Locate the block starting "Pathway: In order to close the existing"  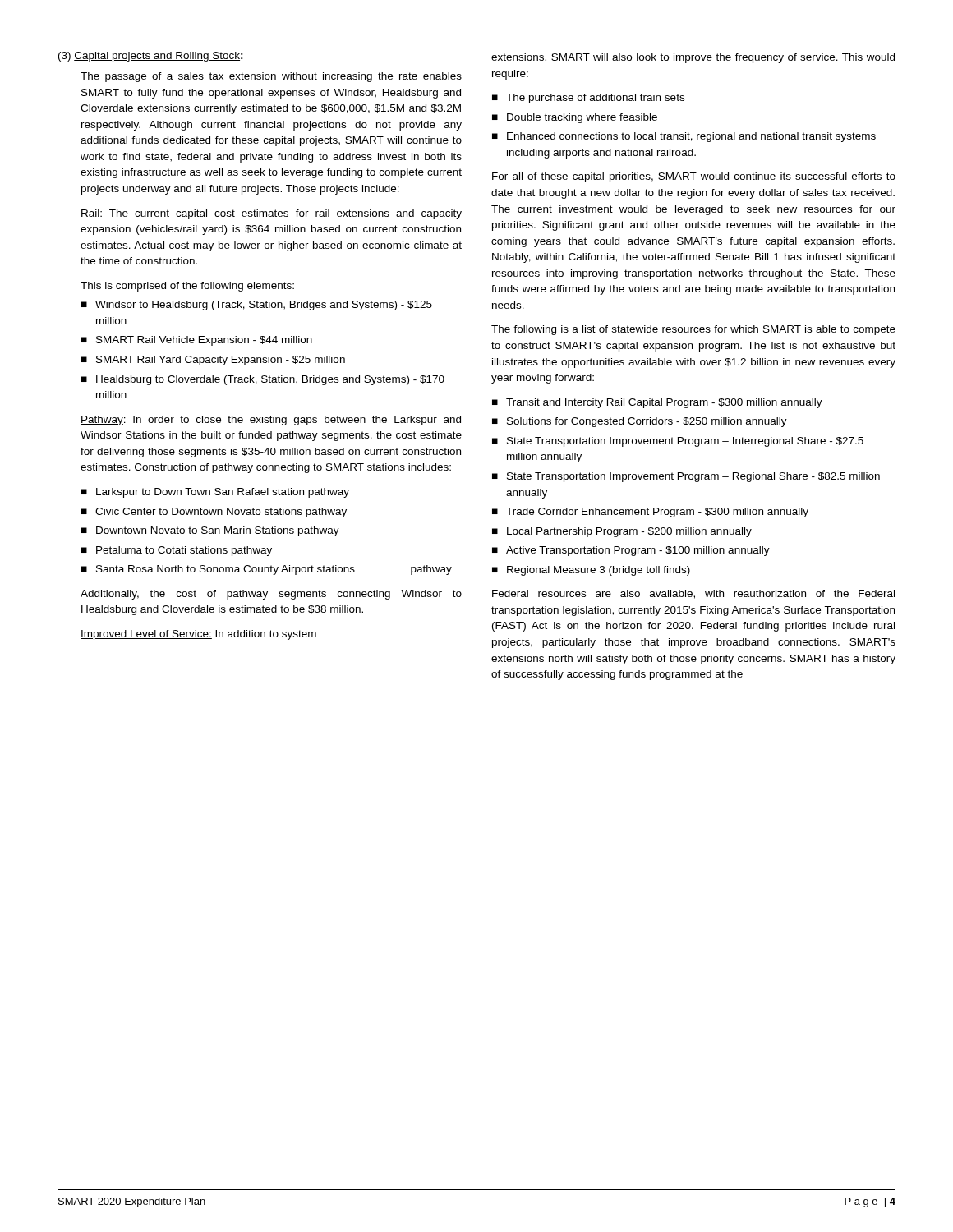click(x=271, y=443)
